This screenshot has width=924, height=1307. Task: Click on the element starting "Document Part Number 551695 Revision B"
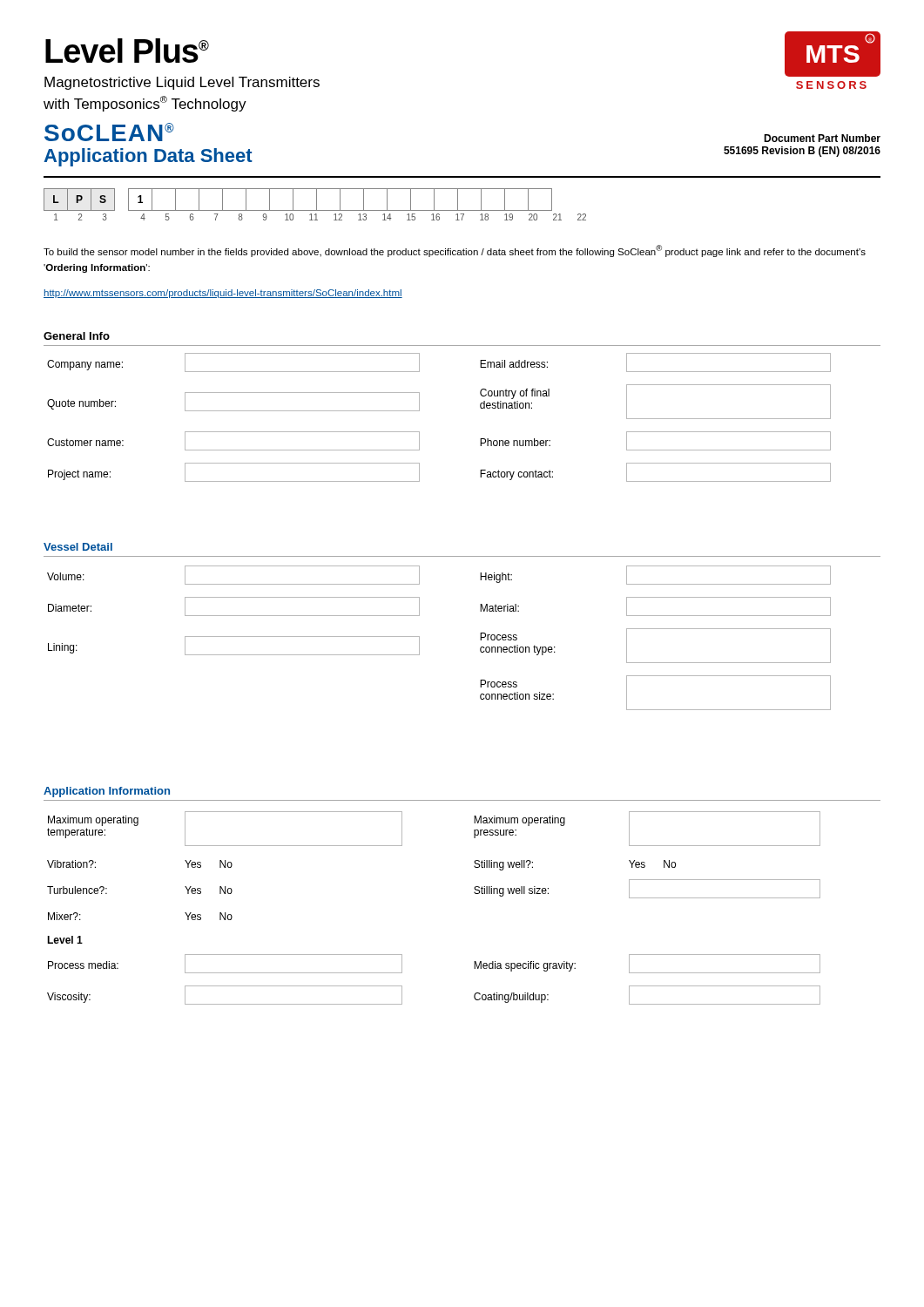[x=802, y=145]
